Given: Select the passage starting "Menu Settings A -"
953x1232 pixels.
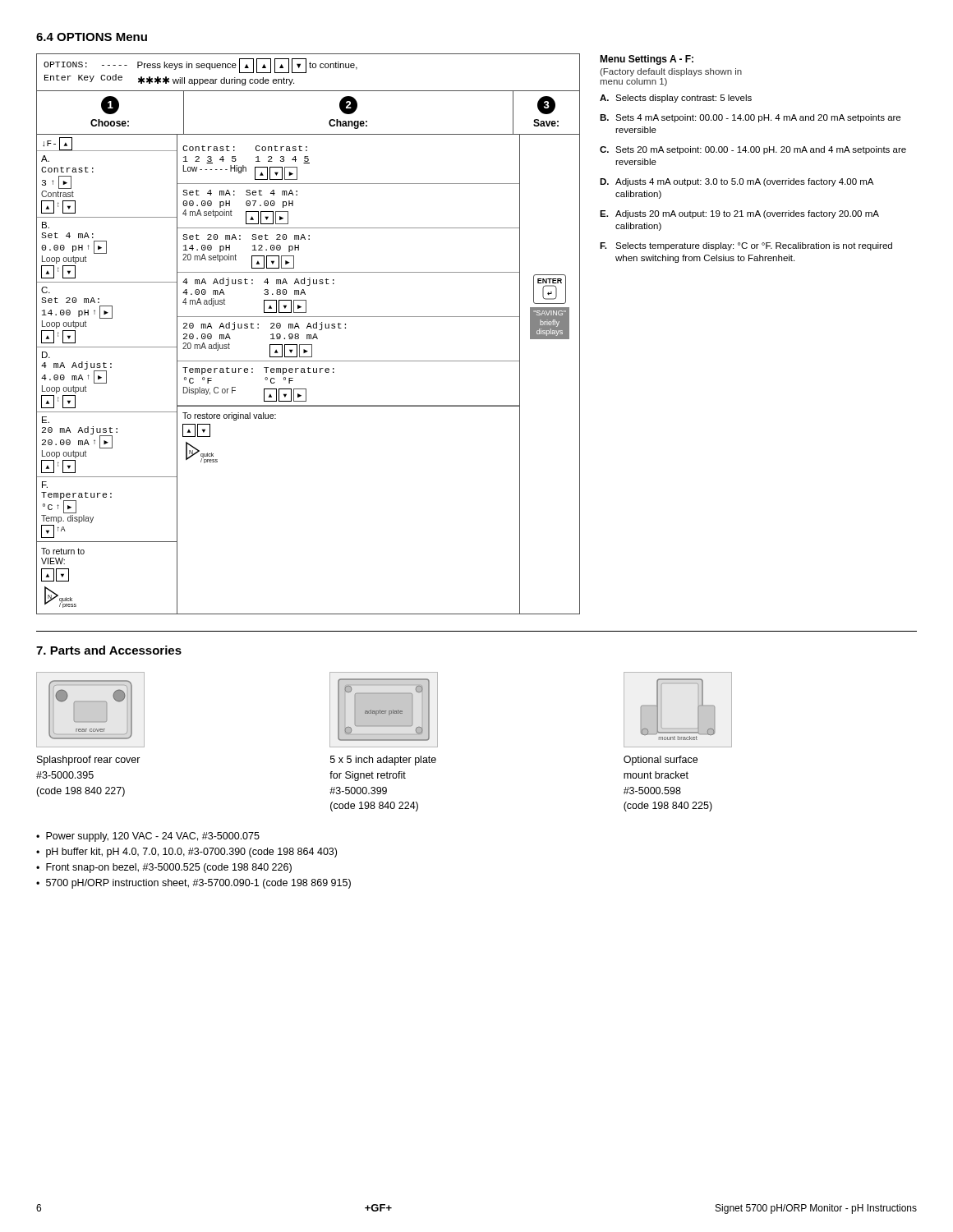Looking at the screenshot, I should point(758,159).
